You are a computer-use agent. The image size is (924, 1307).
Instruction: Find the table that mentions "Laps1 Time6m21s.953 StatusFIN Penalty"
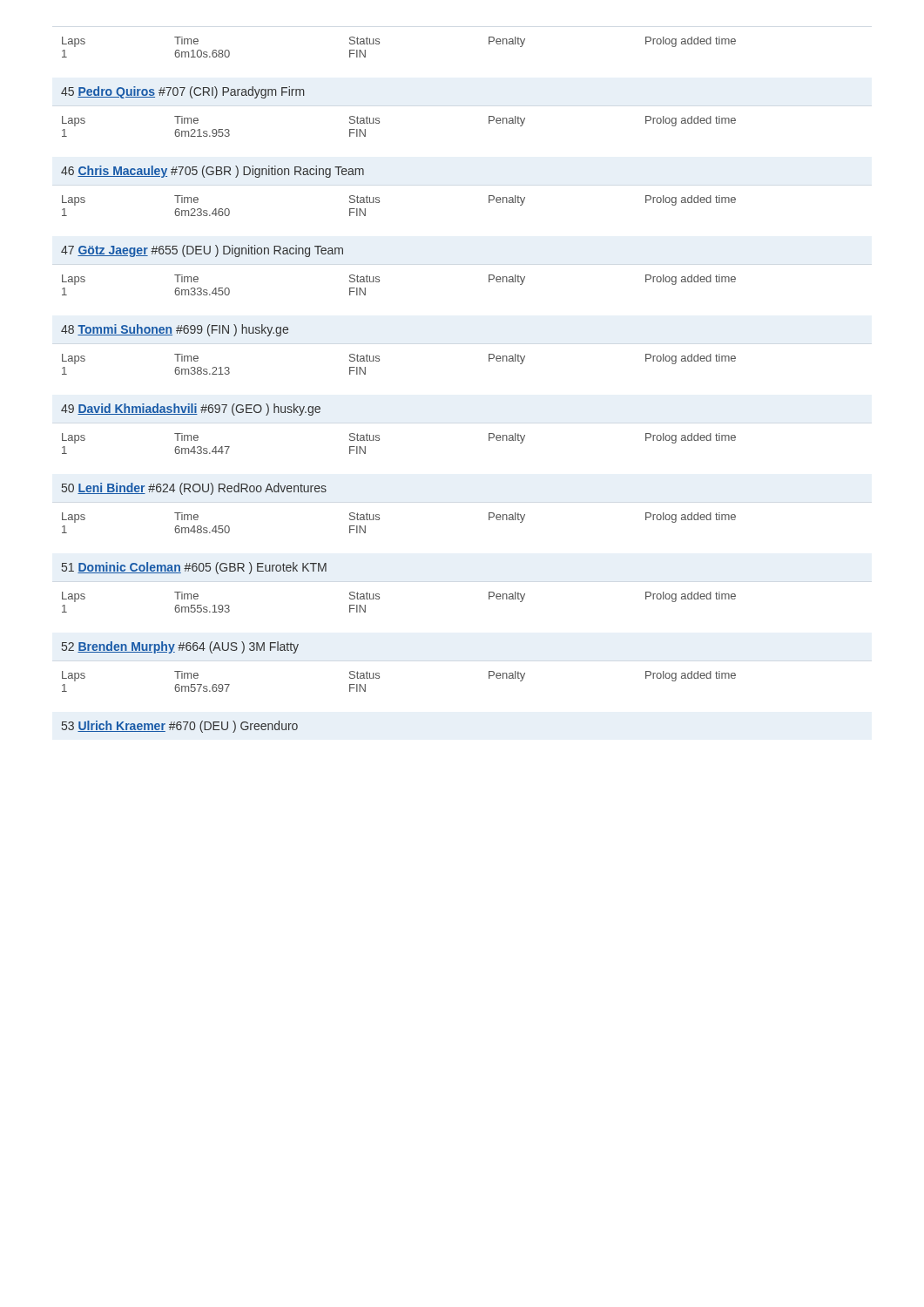462,126
